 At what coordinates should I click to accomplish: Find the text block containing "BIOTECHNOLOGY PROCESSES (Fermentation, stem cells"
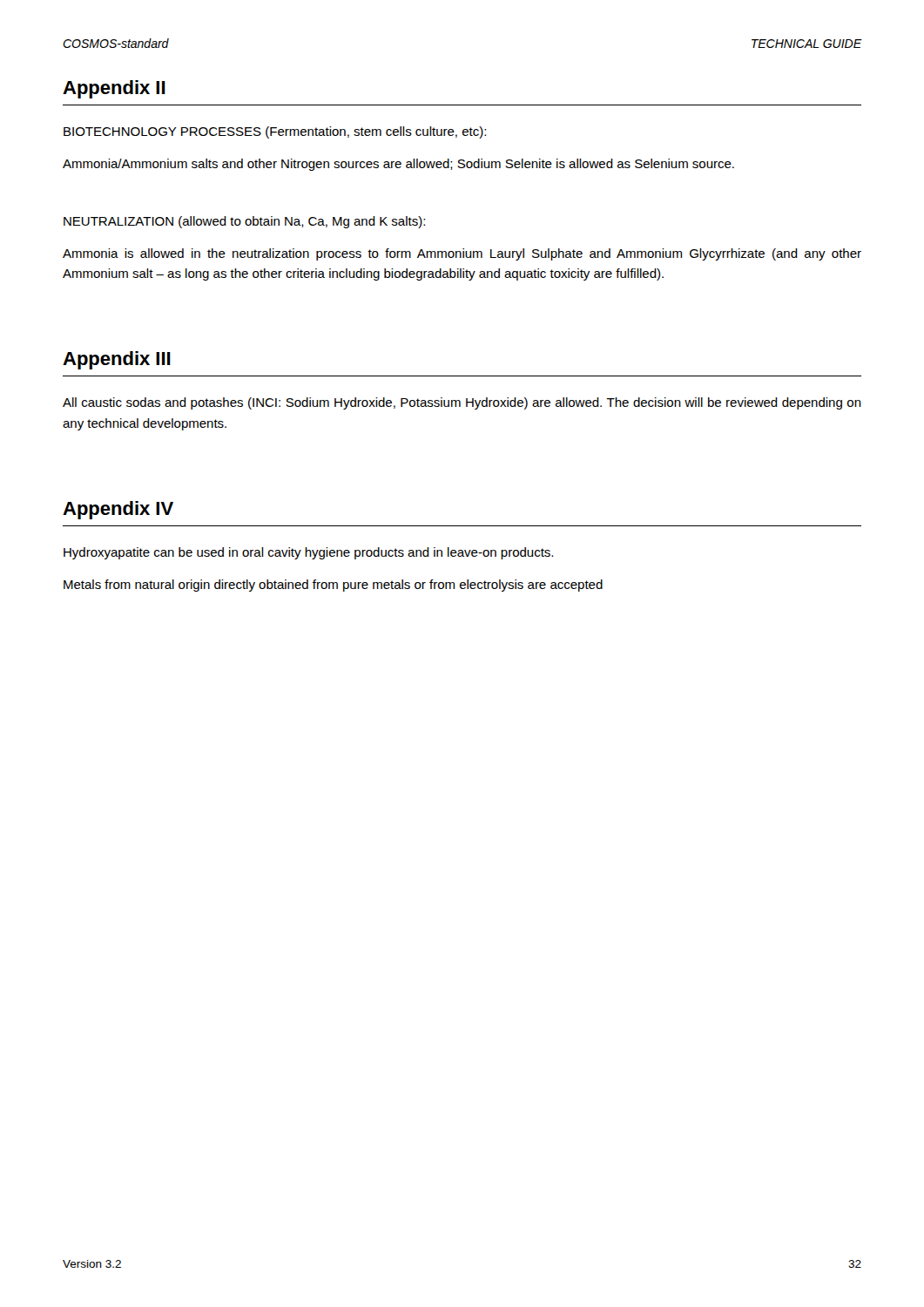pyautogui.click(x=275, y=131)
